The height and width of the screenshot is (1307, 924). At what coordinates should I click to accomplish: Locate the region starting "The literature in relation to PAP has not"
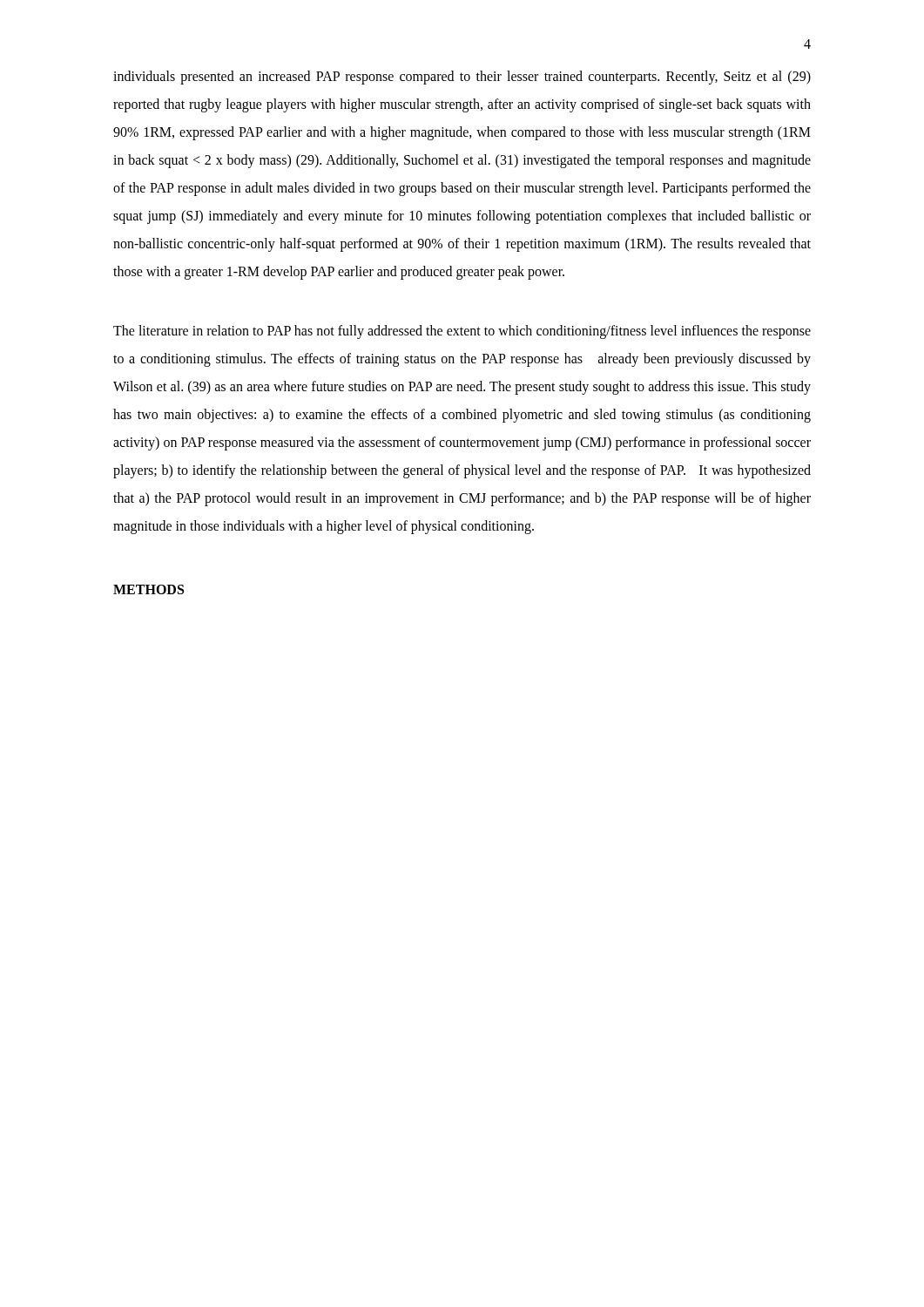462,428
